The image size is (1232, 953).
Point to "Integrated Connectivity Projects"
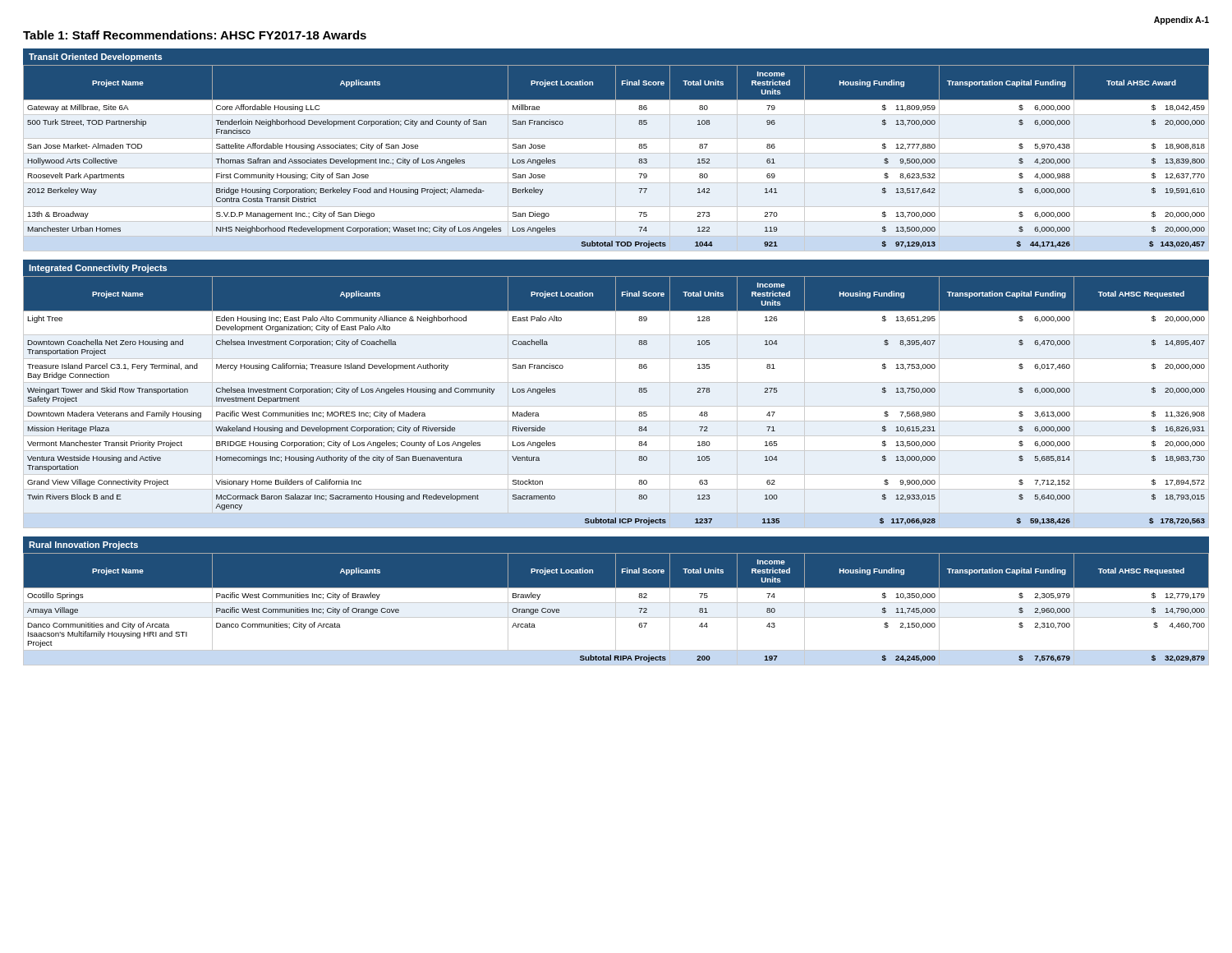98,268
